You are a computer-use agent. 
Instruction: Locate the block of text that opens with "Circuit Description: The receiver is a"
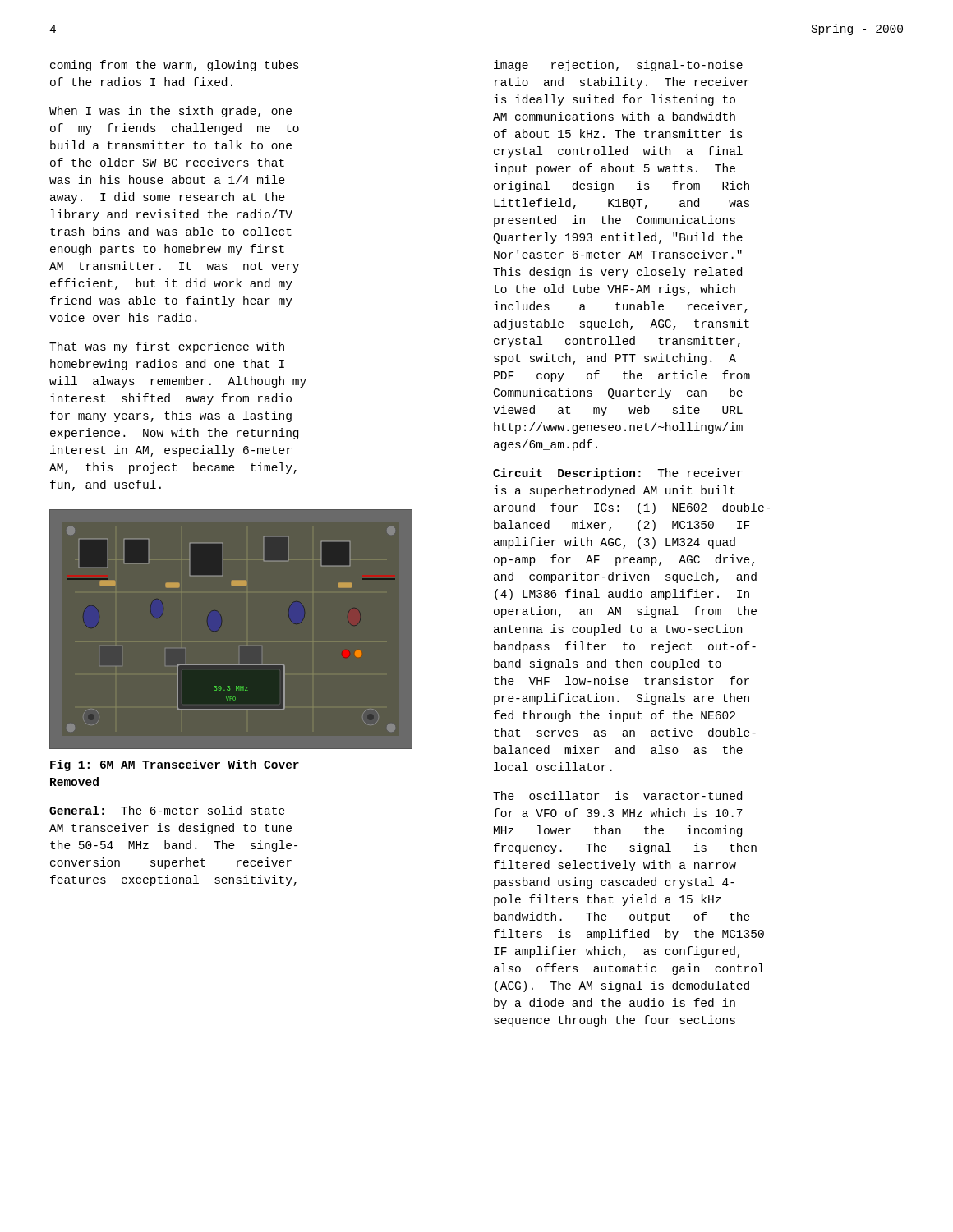coord(698,748)
